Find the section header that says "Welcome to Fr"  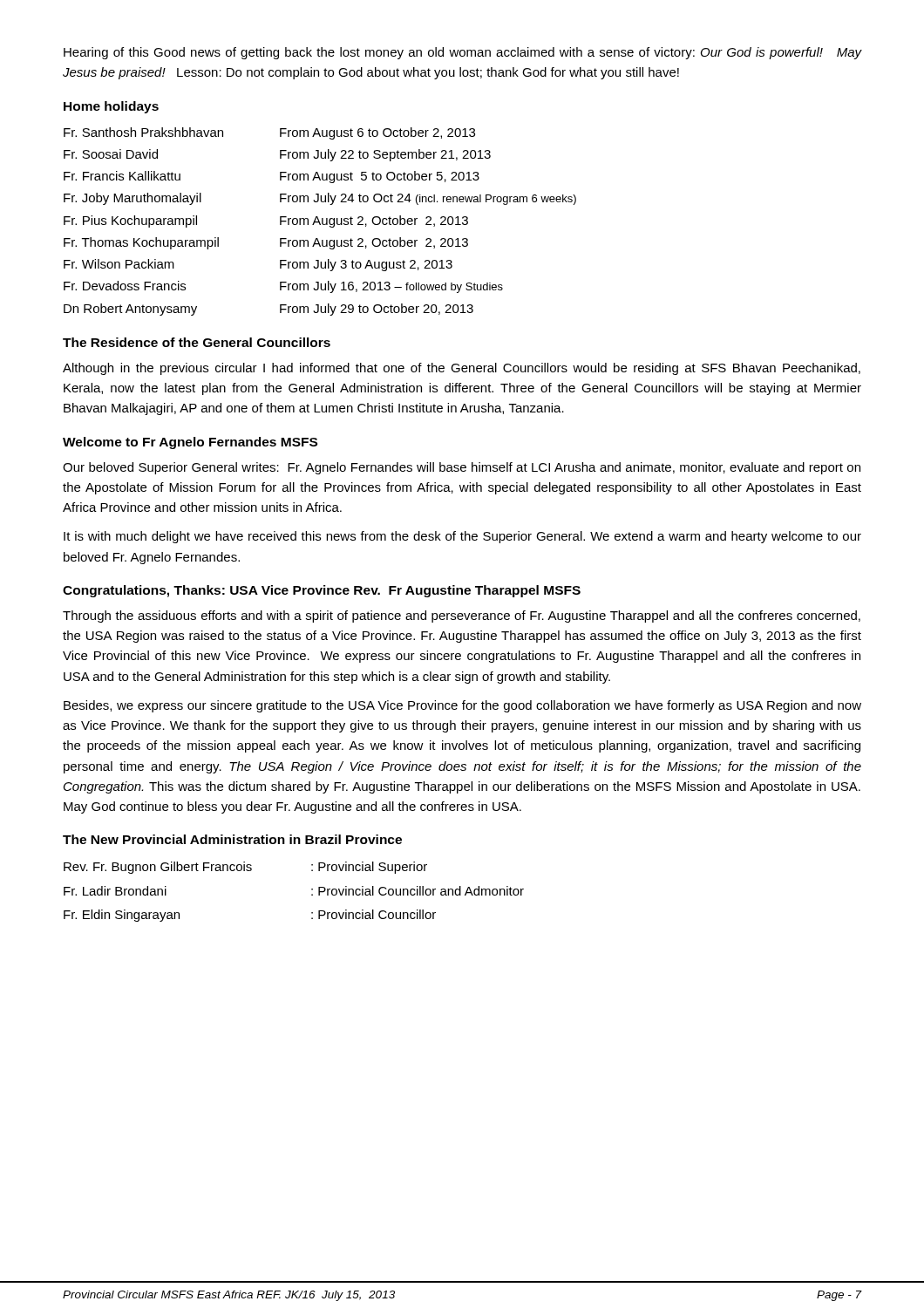click(190, 441)
